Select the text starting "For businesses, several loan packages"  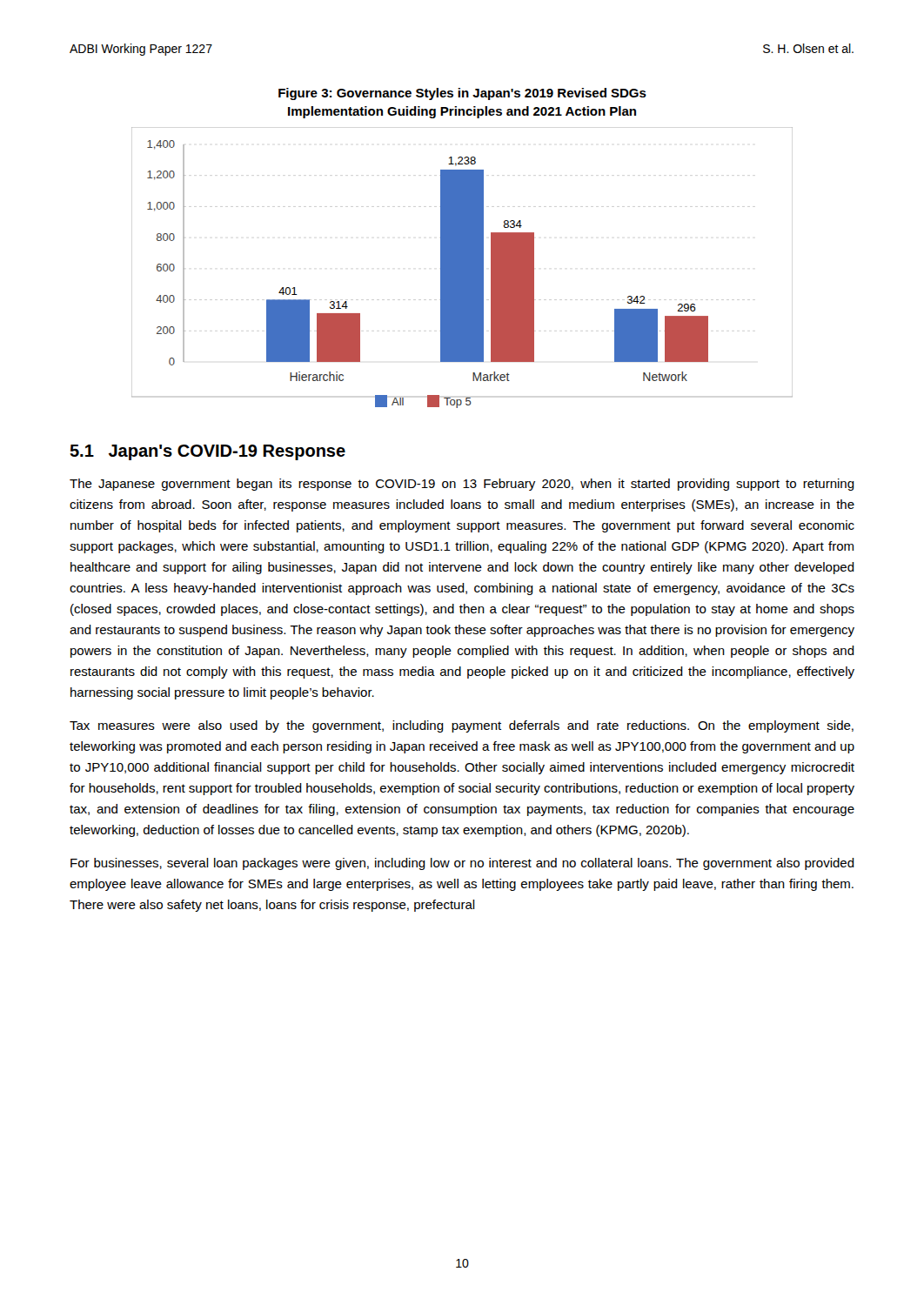[462, 883]
